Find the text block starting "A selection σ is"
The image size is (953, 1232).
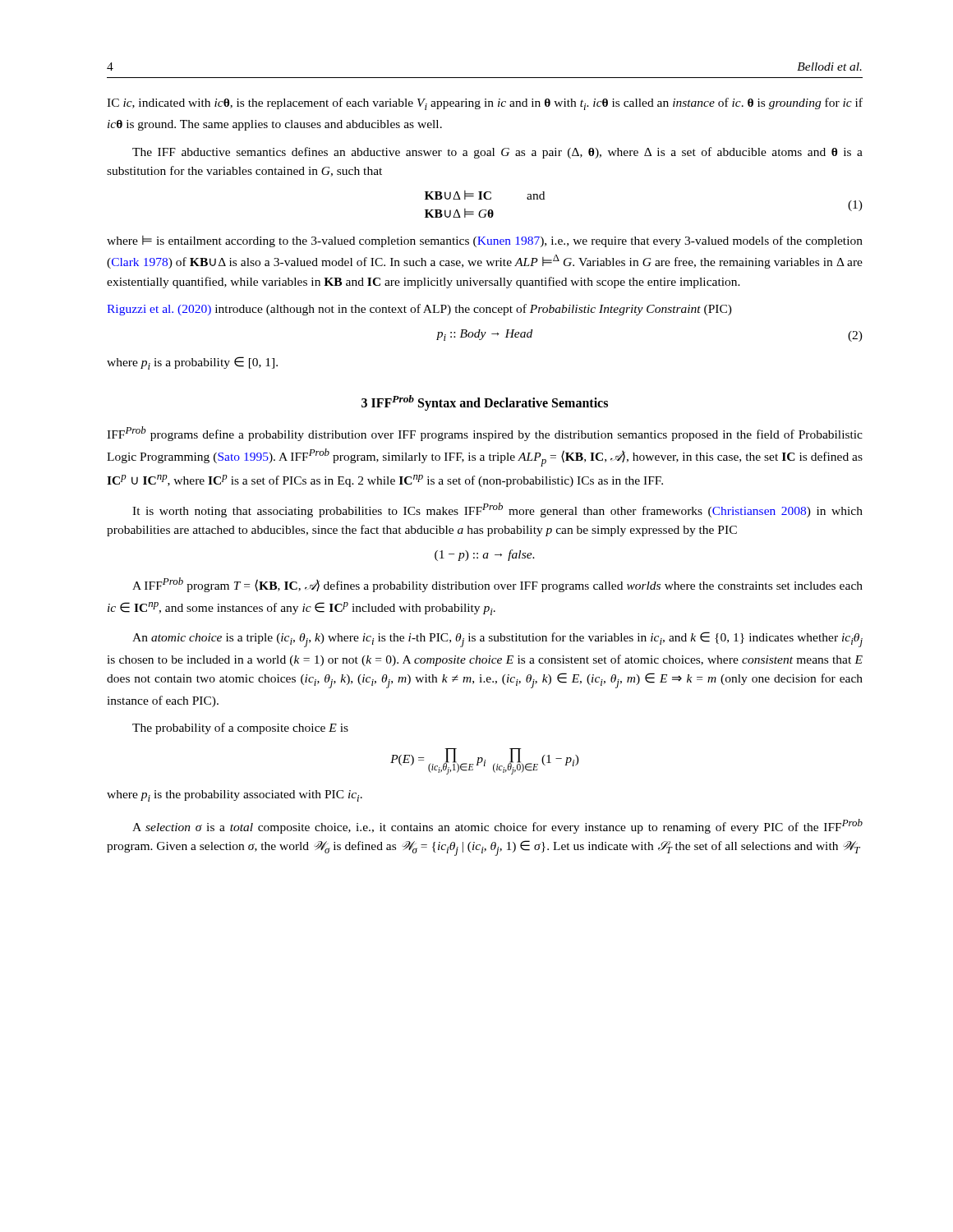click(x=485, y=836)
